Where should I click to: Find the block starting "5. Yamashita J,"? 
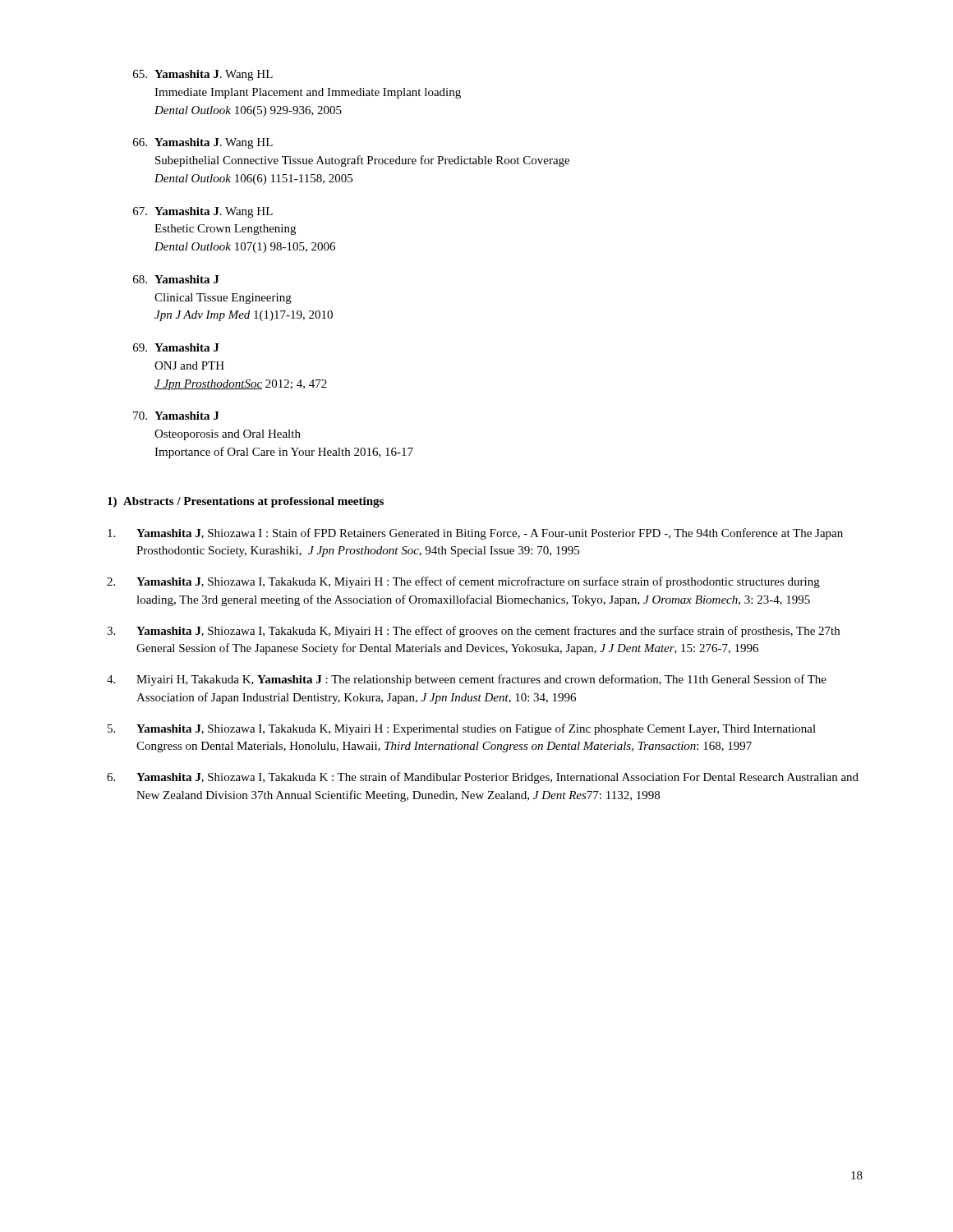click(x=485, y=738)
